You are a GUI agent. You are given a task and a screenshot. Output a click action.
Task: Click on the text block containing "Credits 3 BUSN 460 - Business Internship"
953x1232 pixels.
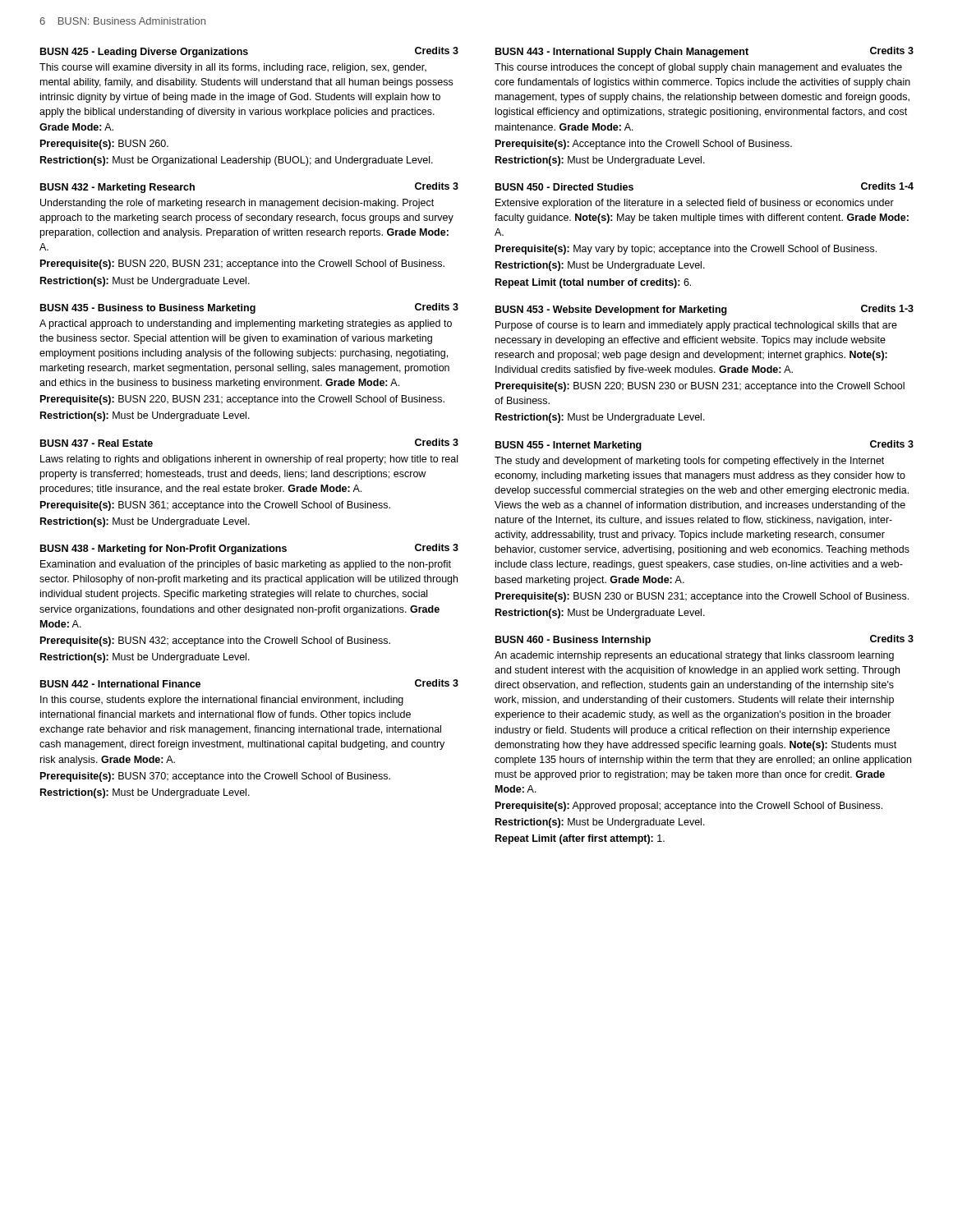(x=704, y=740)
